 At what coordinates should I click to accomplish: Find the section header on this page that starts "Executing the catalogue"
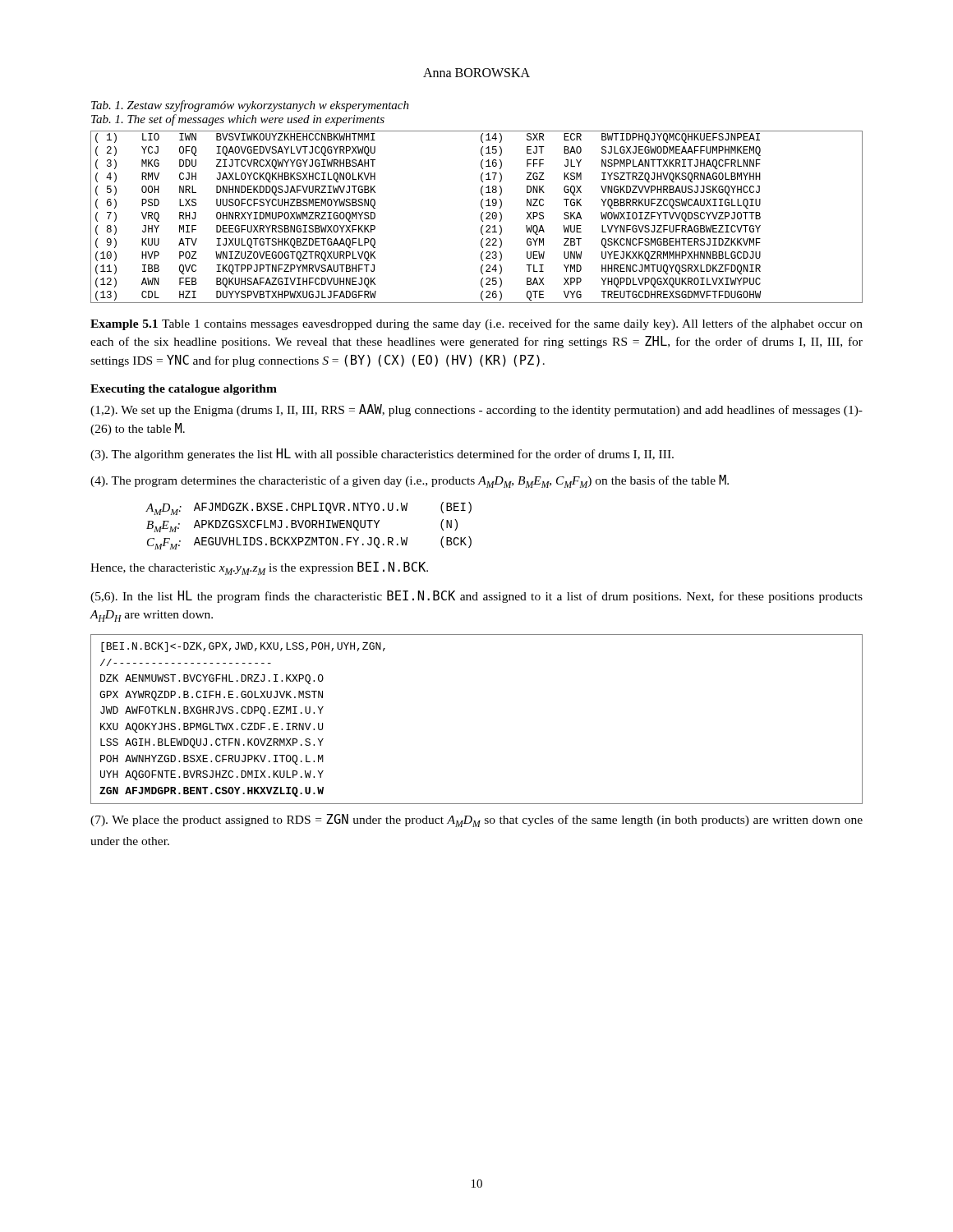184,388
